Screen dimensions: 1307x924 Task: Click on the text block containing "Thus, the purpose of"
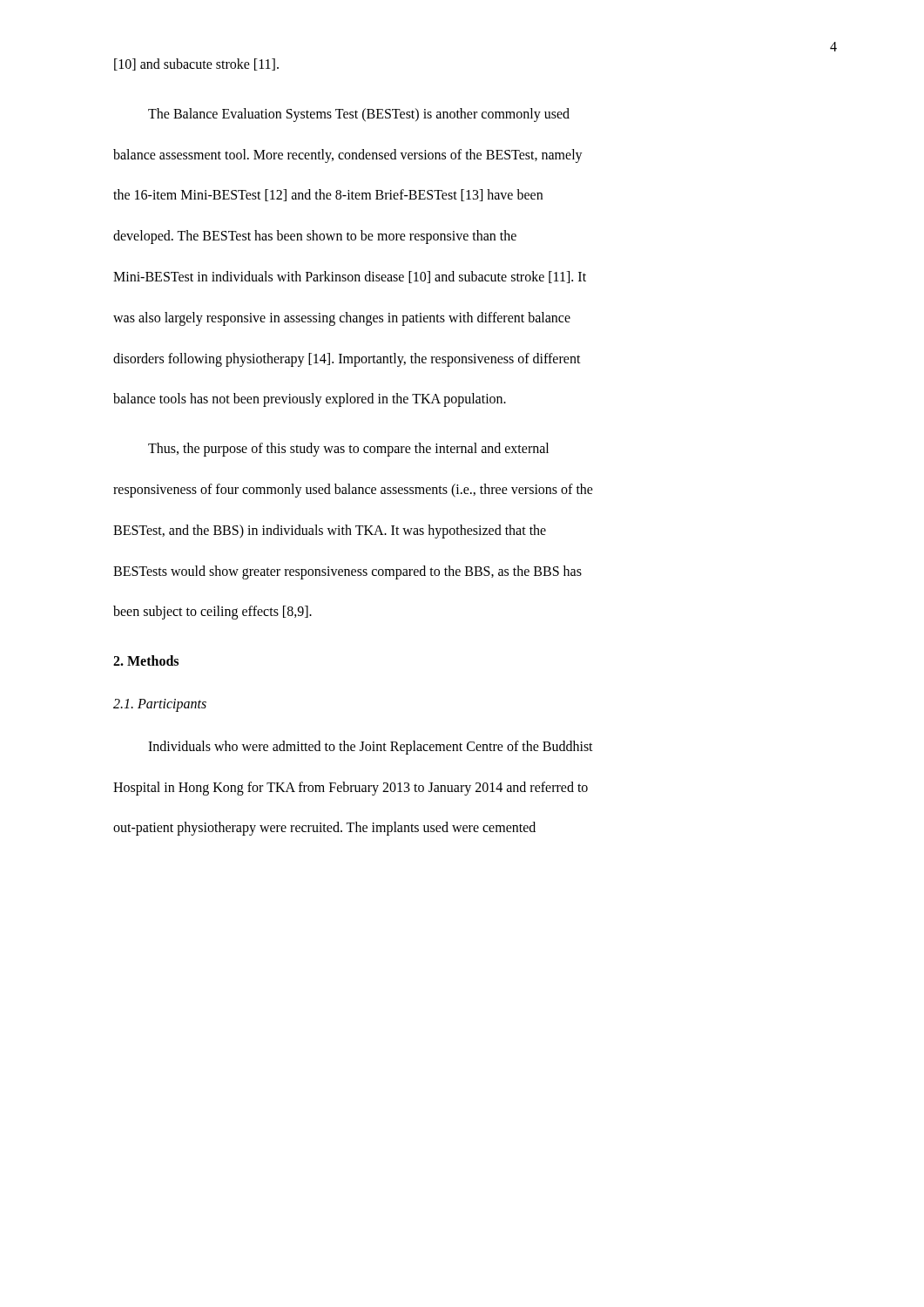point(475,531)
